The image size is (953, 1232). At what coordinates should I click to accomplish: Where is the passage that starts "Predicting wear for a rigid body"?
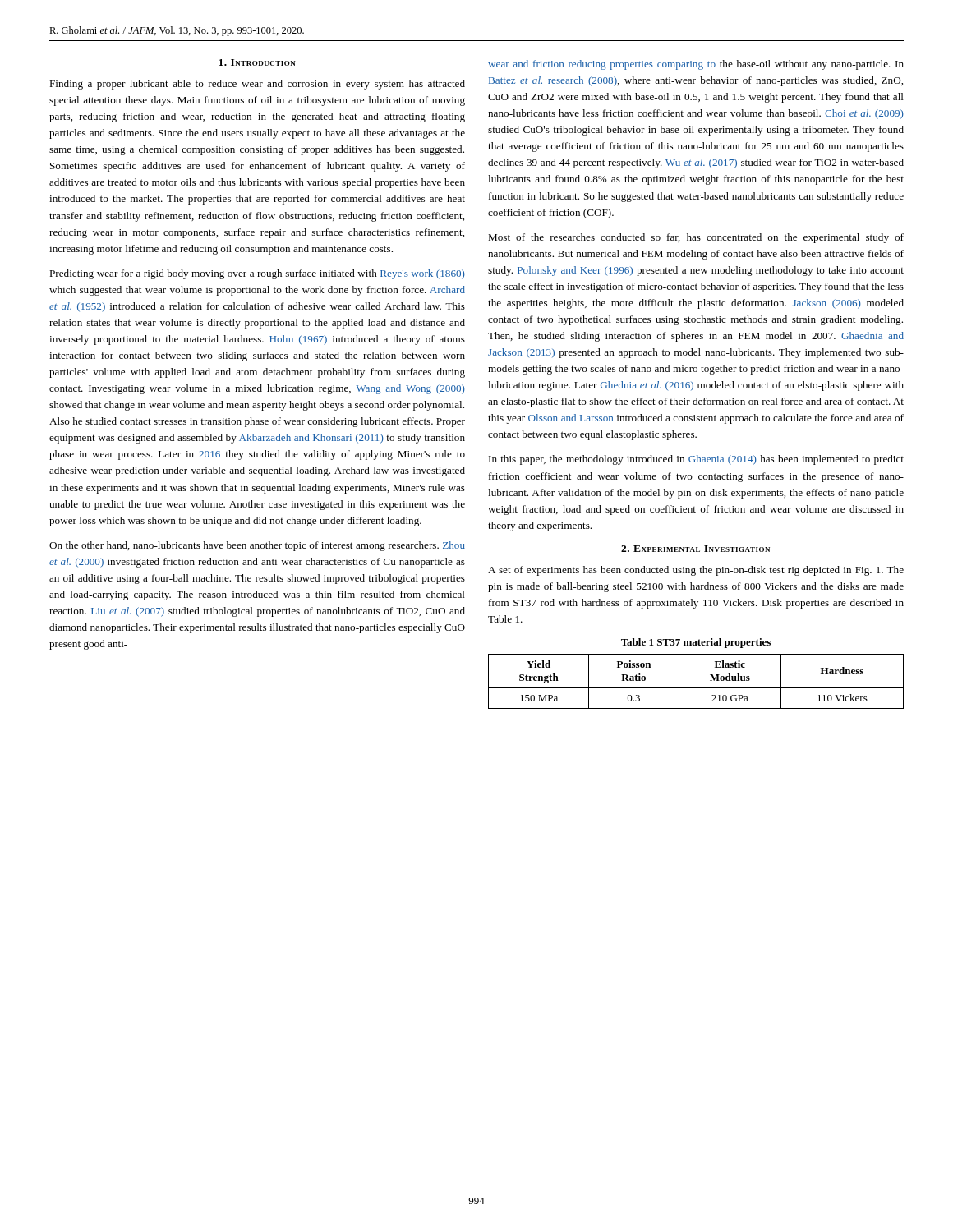(257, 397)
